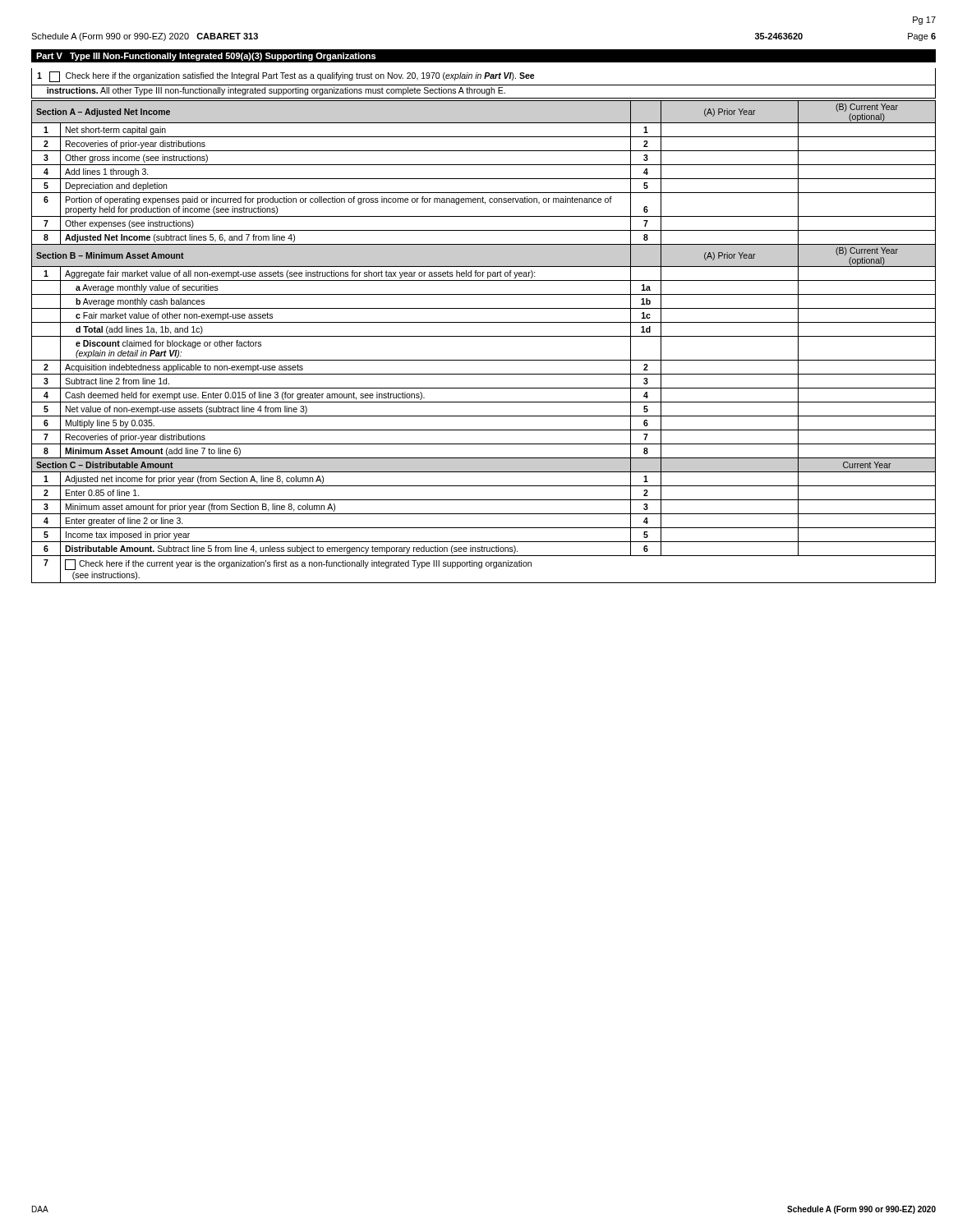Select the table that reads "Acquisition indebtedness applicable to non-exempt-use"
The height and width of the screenshot is (1232, 967).
[x=484, y=342]
